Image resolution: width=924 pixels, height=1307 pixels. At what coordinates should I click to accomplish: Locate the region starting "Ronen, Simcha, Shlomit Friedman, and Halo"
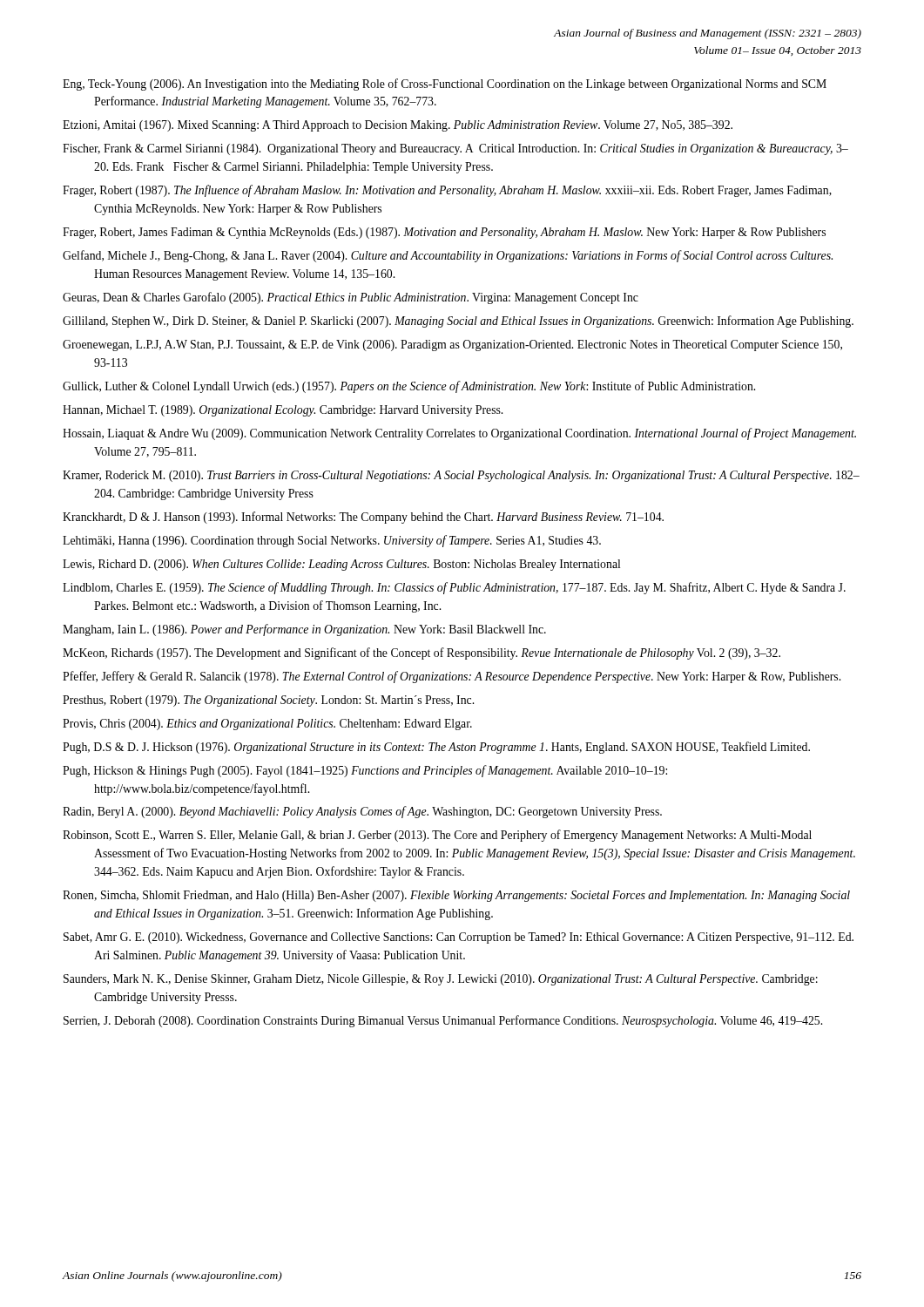tap(456, 905)
